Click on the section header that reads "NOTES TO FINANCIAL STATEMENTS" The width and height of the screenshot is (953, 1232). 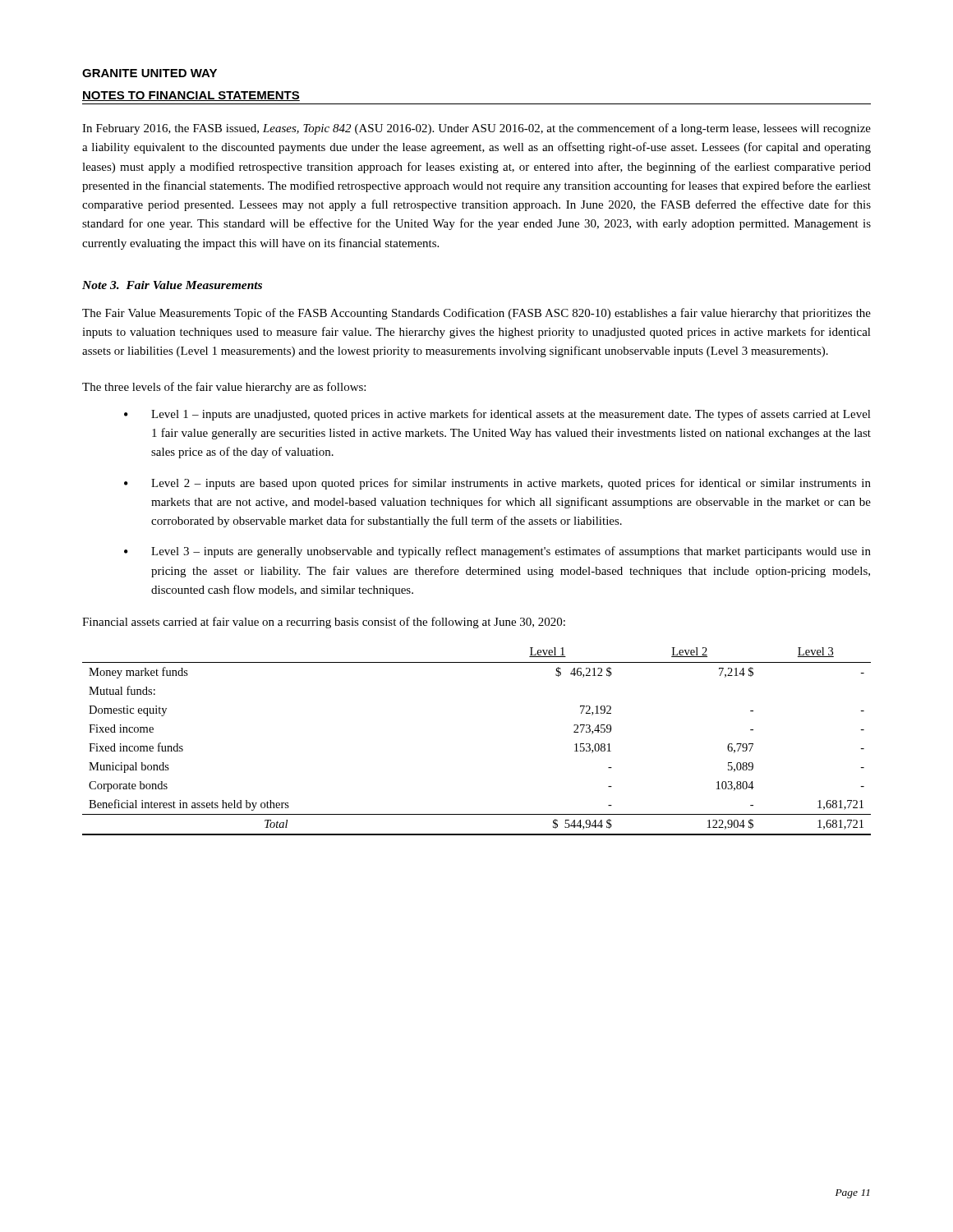pos(191,95)
